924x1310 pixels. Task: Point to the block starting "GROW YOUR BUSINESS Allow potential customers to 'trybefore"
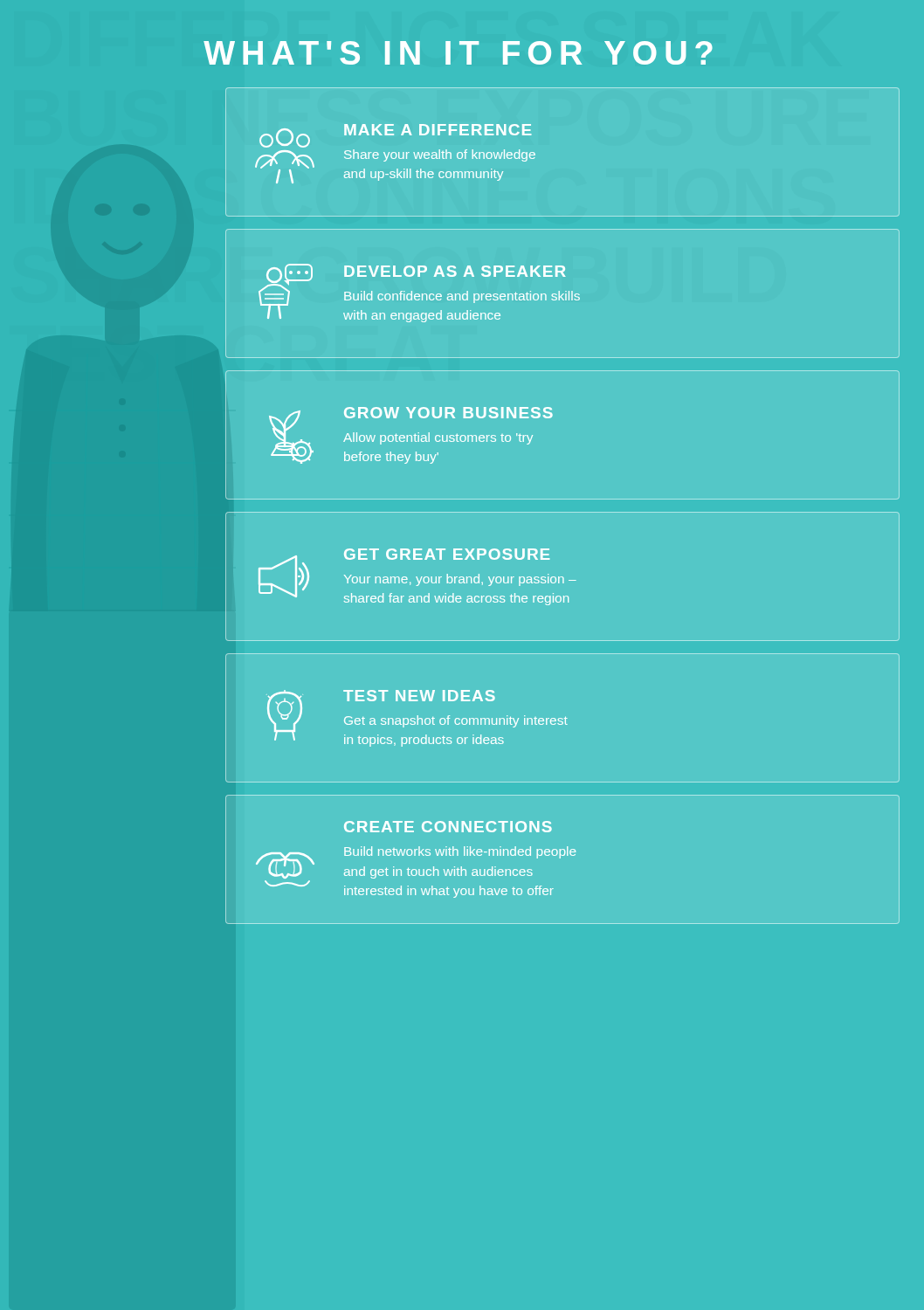[x=562, y=435]
